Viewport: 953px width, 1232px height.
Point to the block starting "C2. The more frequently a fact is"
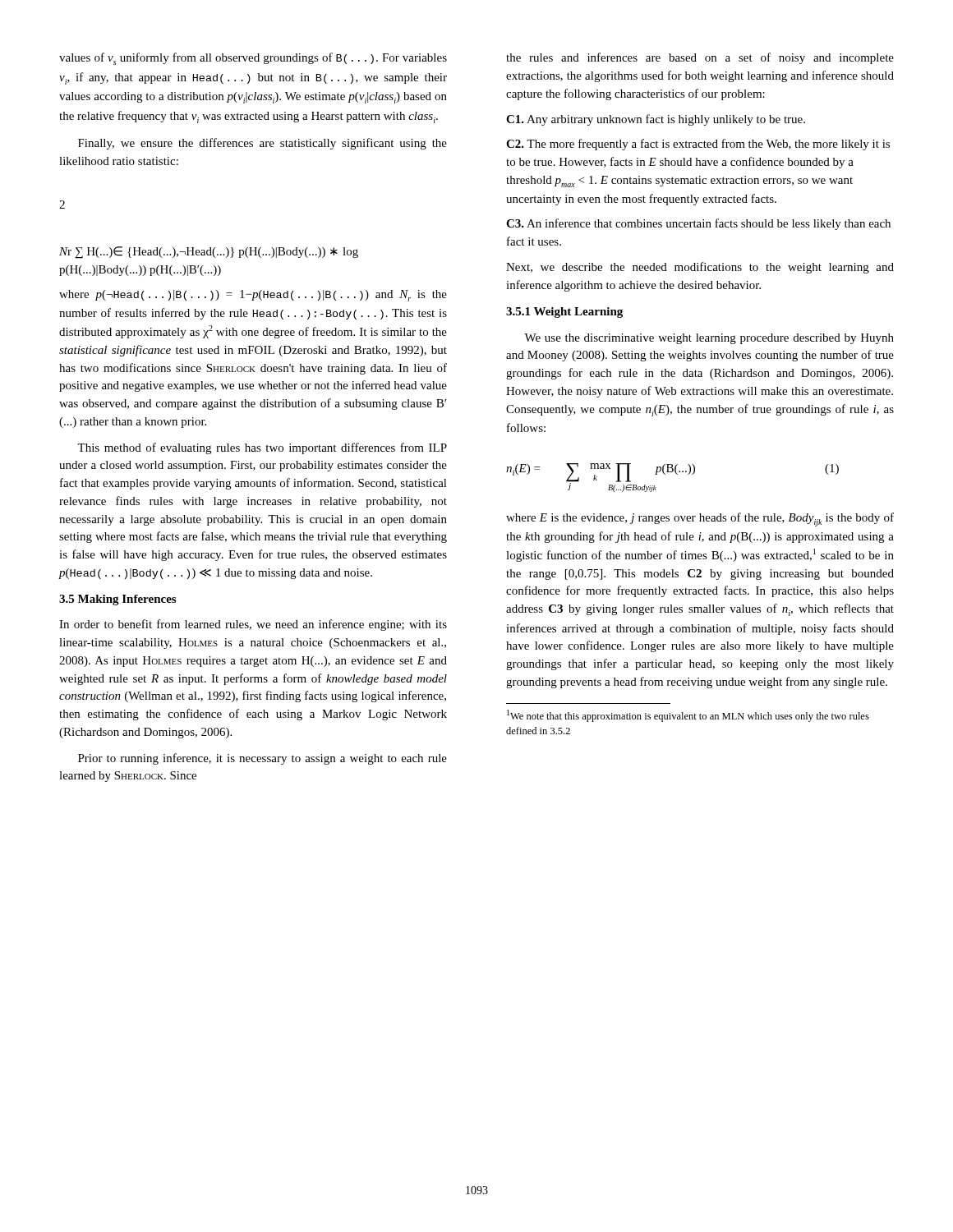click(x=698, y=171)
